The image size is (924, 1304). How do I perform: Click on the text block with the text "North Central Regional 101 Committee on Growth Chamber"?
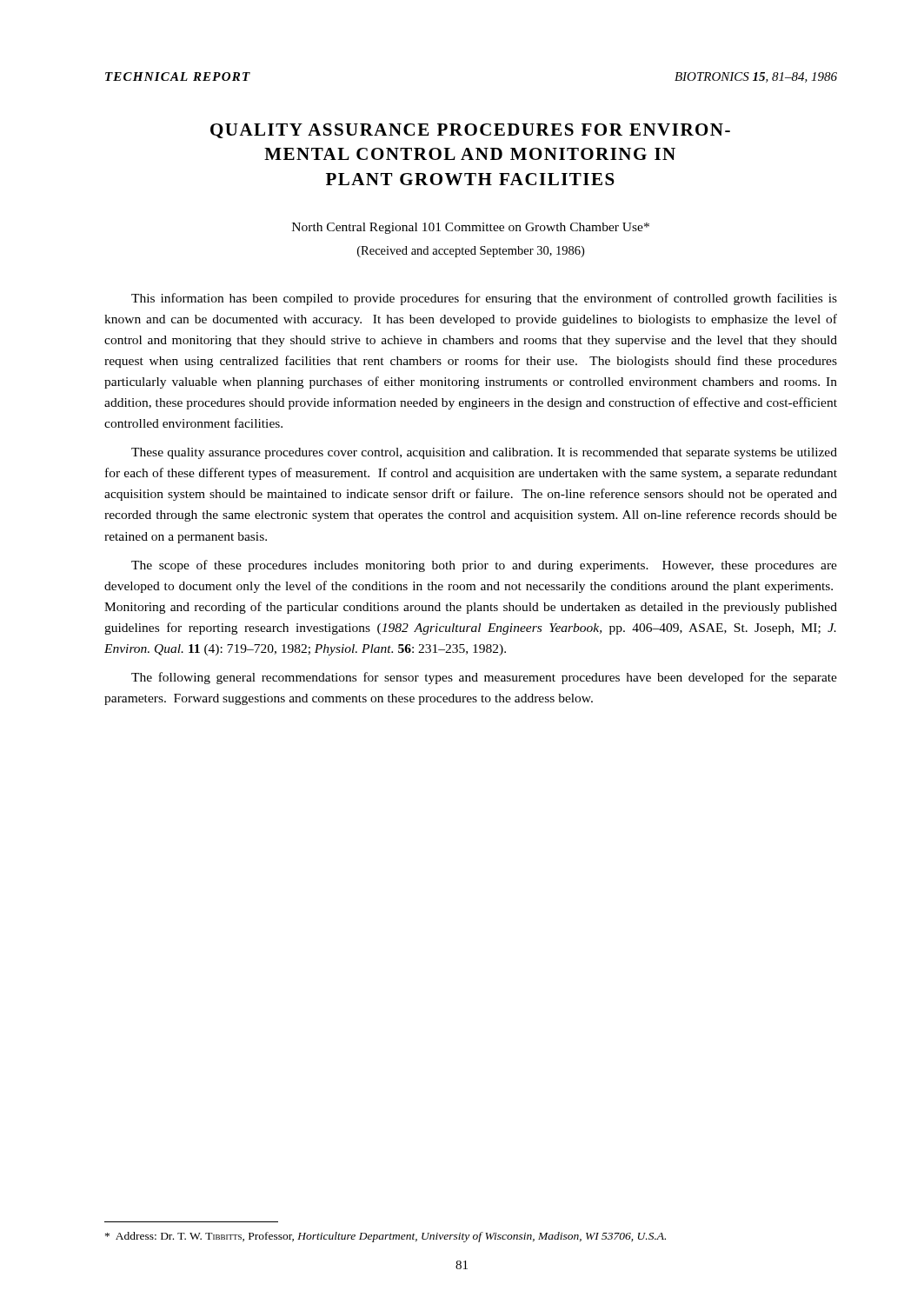[x=471, y=227]
